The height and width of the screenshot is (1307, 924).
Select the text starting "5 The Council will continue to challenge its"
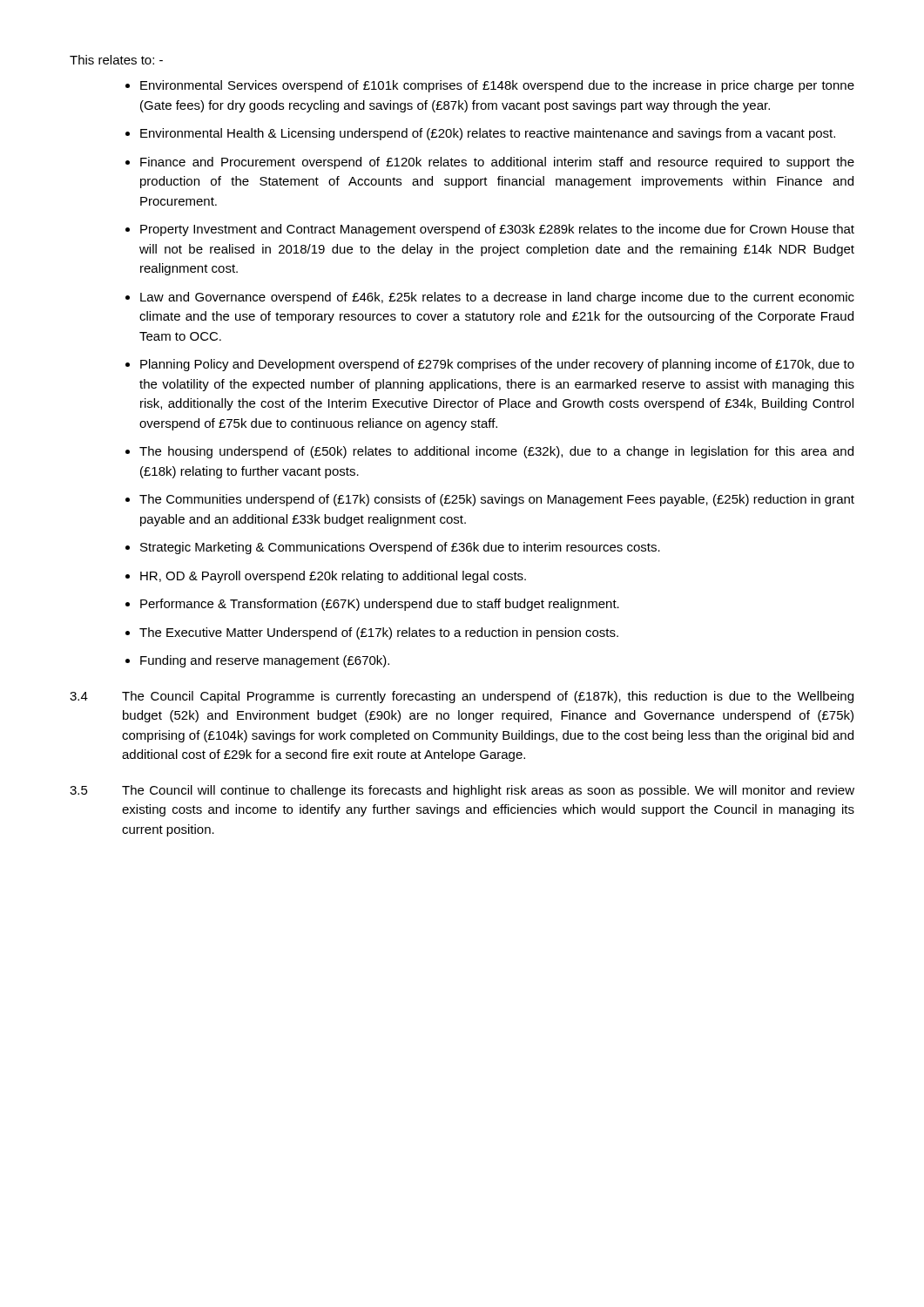point(462,810)
